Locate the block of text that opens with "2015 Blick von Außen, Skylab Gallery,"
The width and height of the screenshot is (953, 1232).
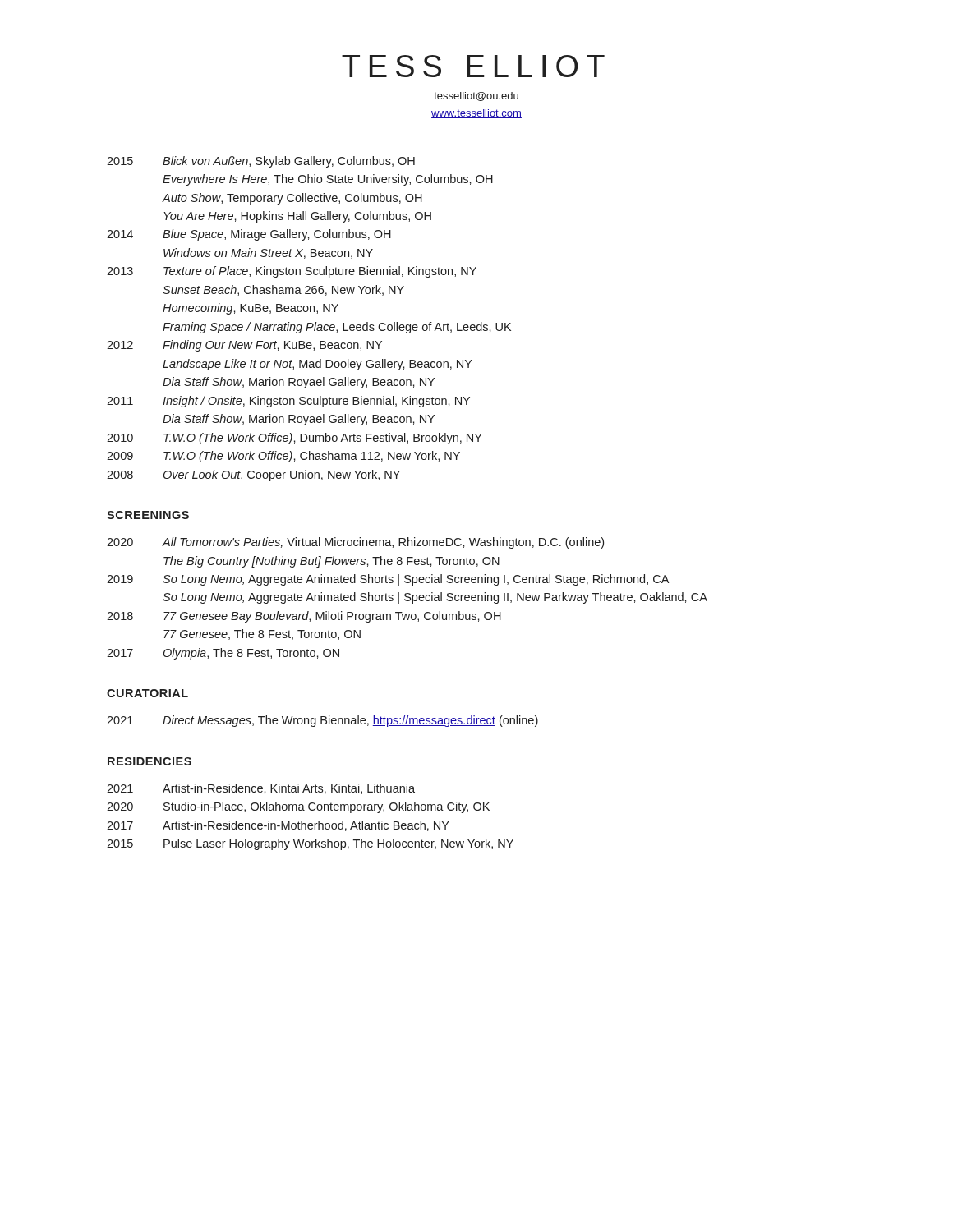point(261,162)
